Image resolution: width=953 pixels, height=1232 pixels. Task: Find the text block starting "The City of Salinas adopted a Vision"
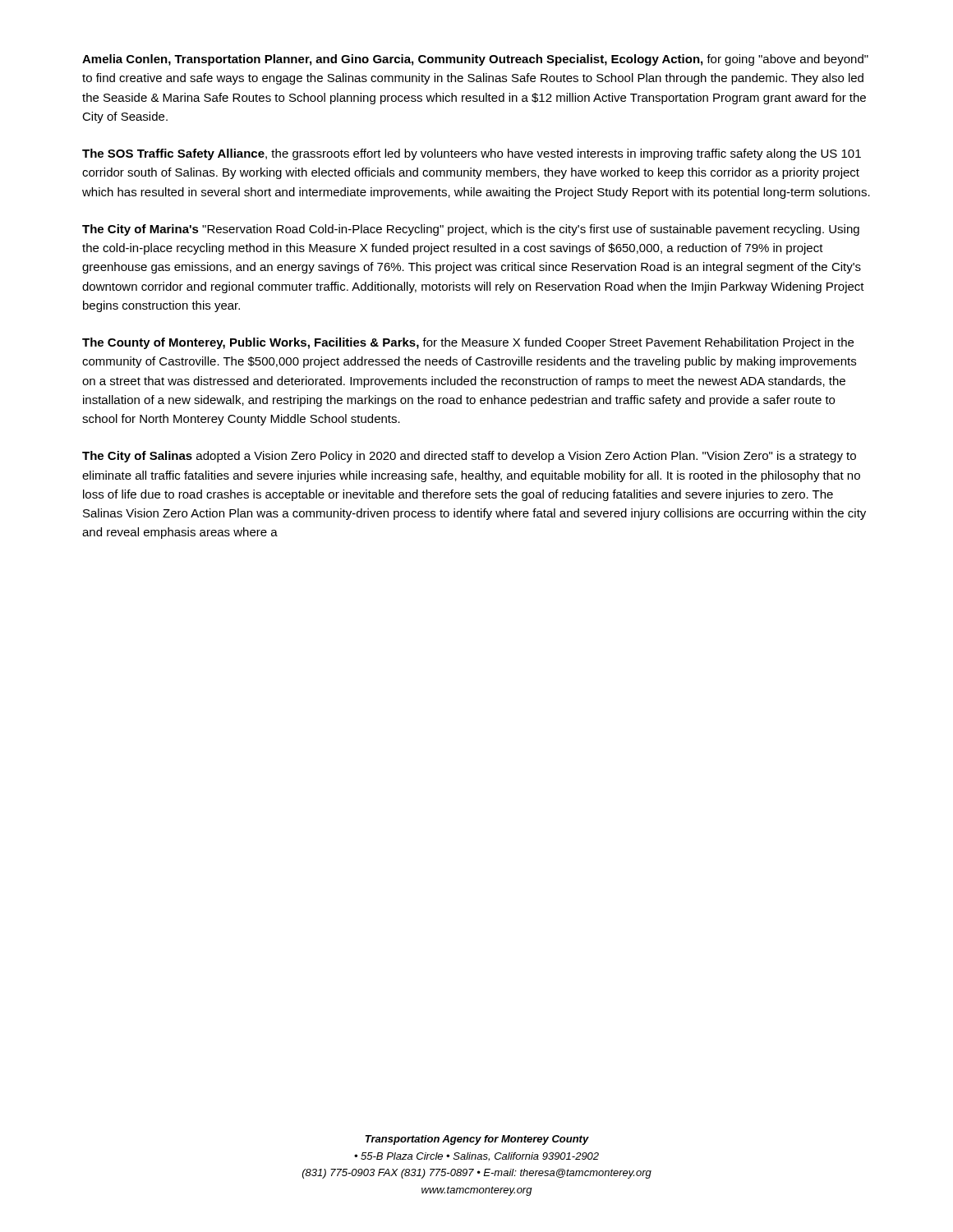474,494
